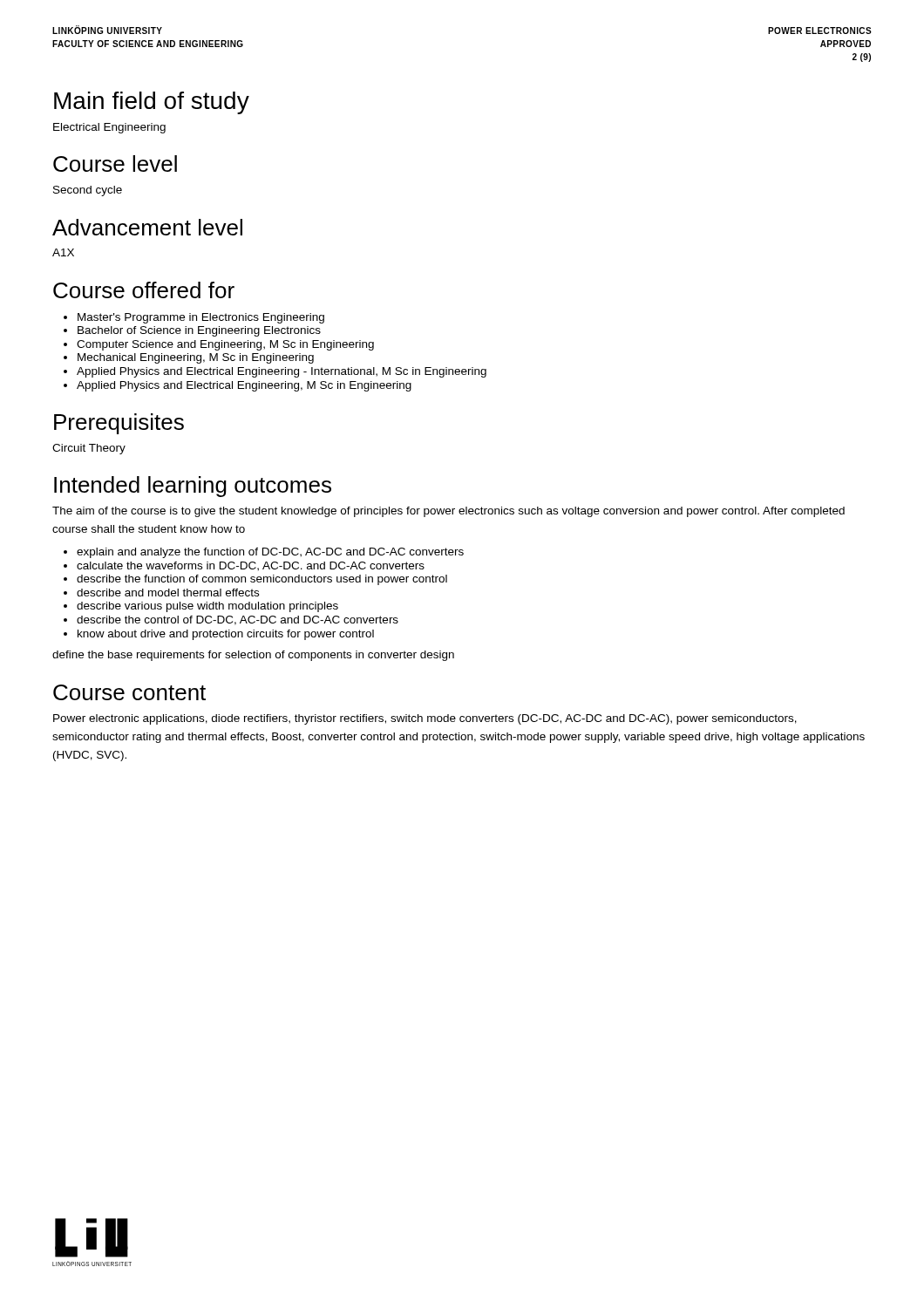Find "Second cycle" on this page
The image size is (924, 1308).
click(x=88, y=191)
